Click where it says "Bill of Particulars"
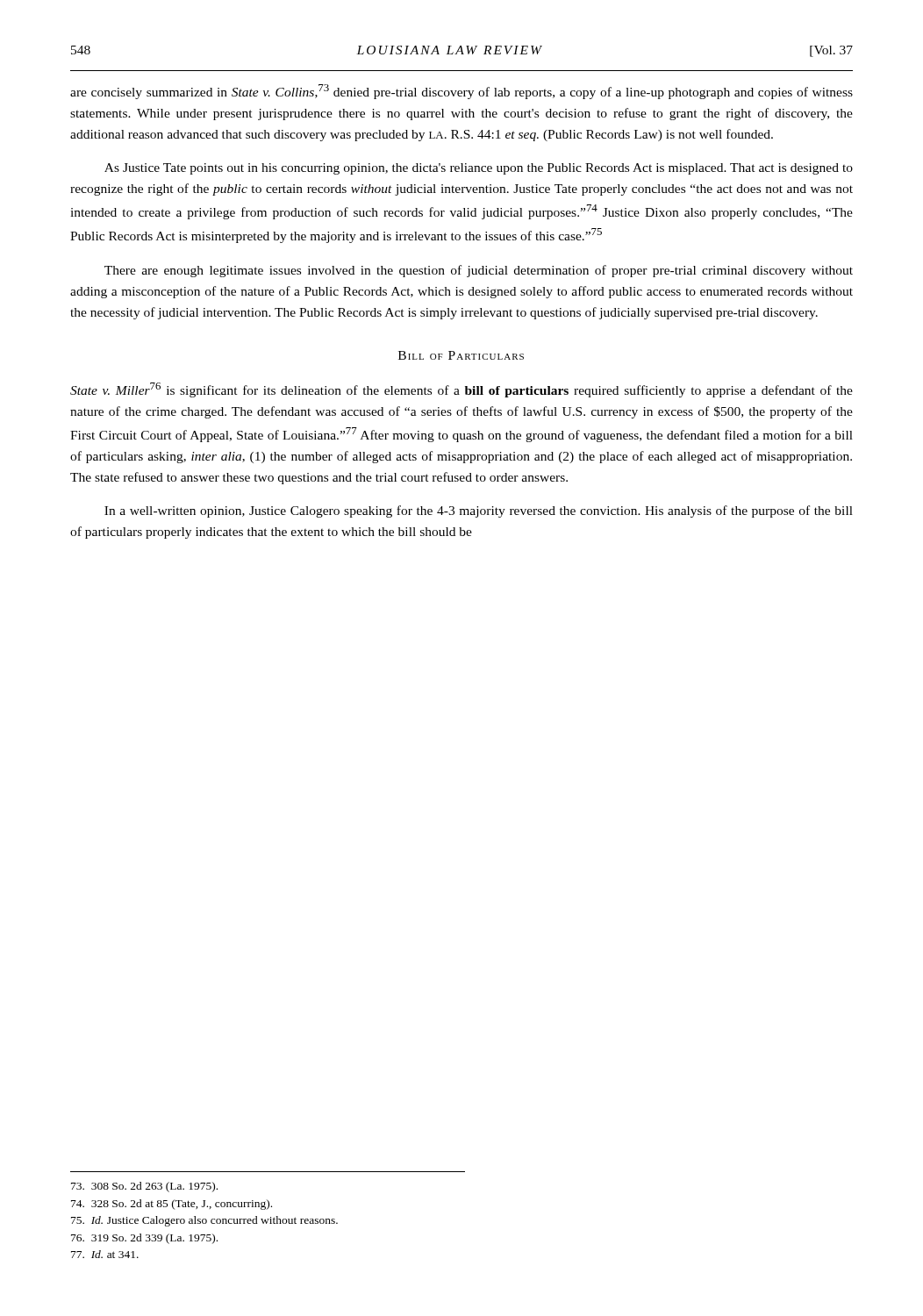 point(462,355)
